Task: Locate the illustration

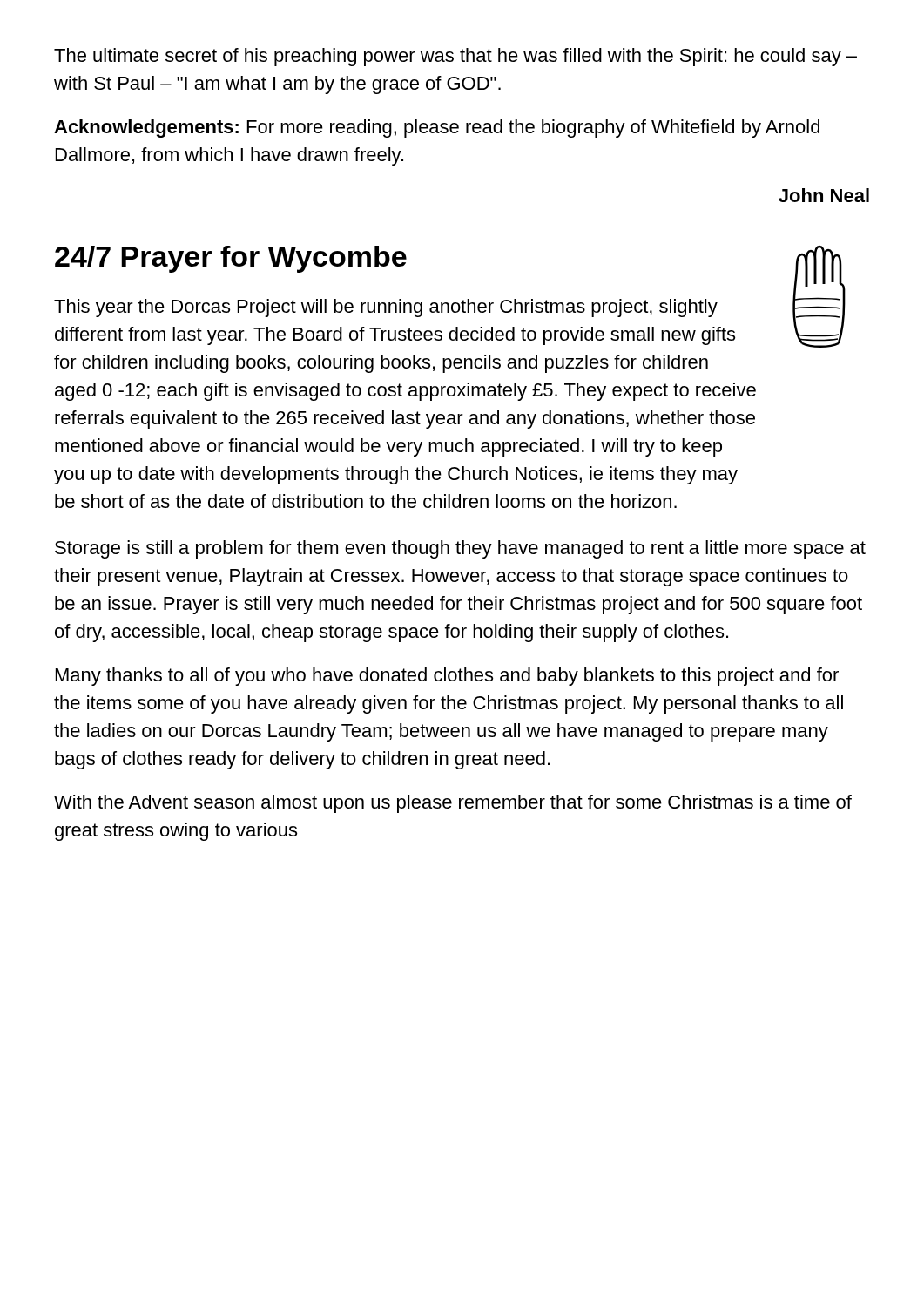Action: pos(818,295)
